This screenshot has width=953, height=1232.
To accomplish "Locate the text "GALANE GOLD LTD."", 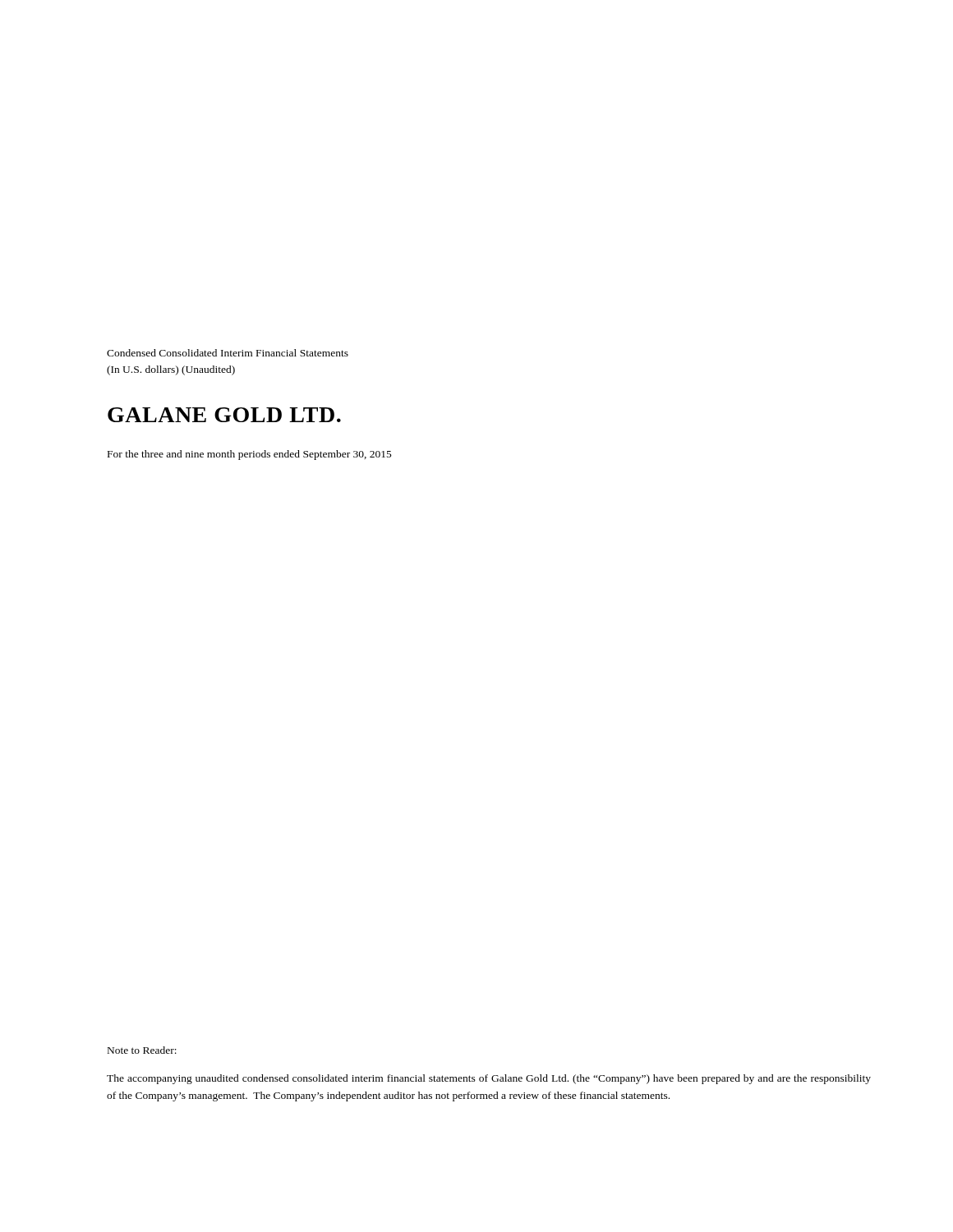I will (224, 414).
